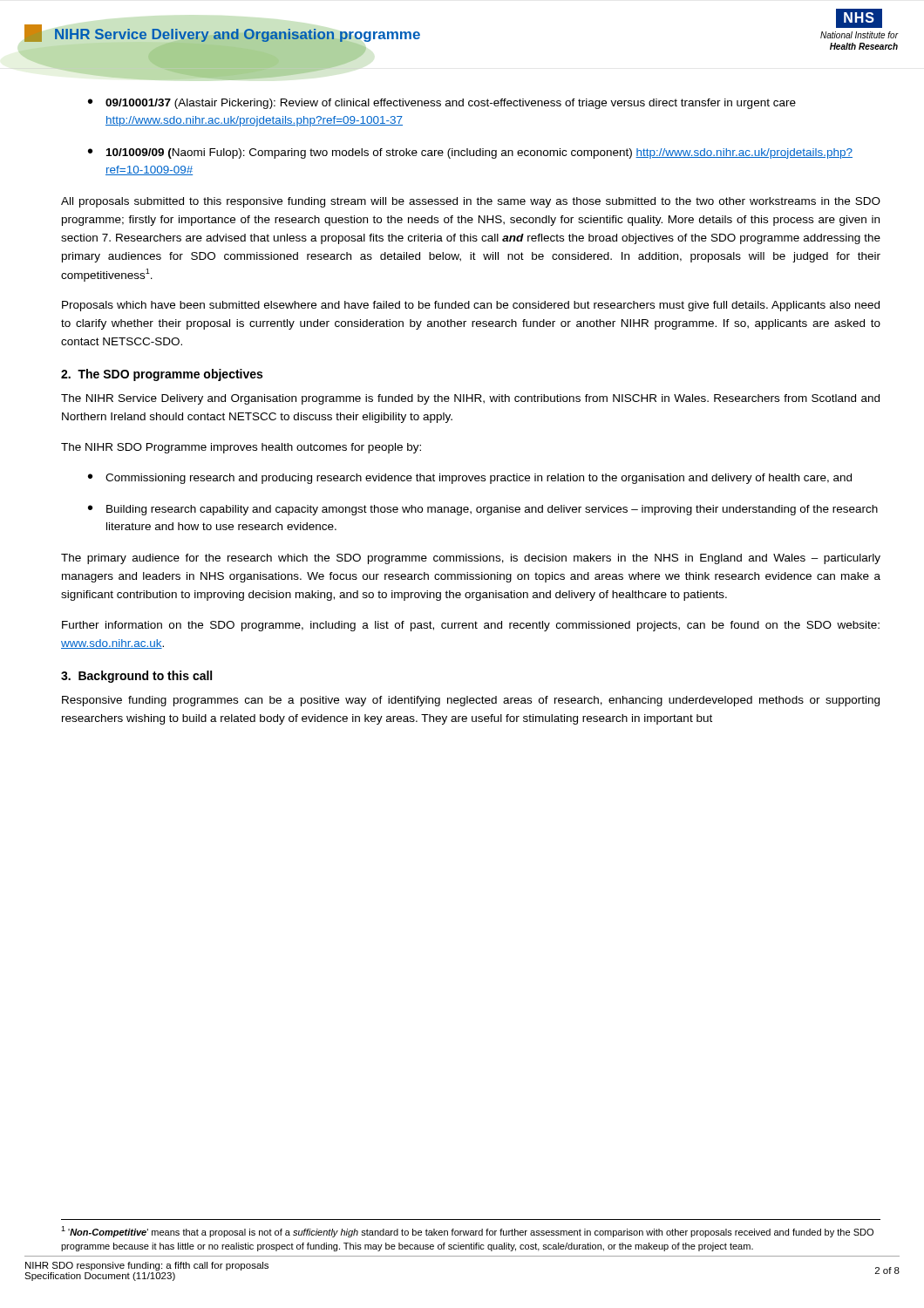Find the element starting "• 10/1009/09 (Naomi"

click(x=484, y=161)
